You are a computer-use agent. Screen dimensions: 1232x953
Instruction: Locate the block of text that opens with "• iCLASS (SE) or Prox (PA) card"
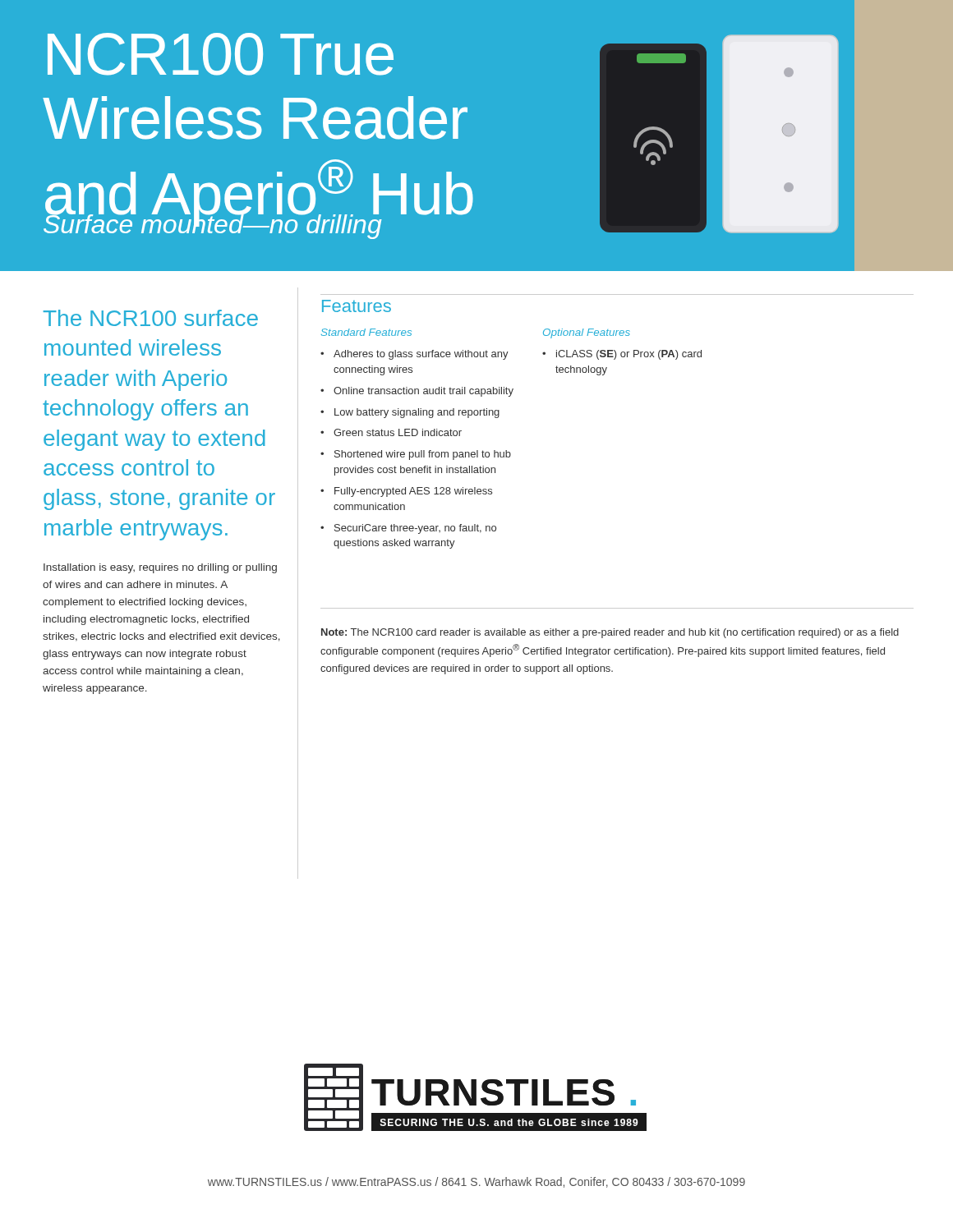(622, 361)
